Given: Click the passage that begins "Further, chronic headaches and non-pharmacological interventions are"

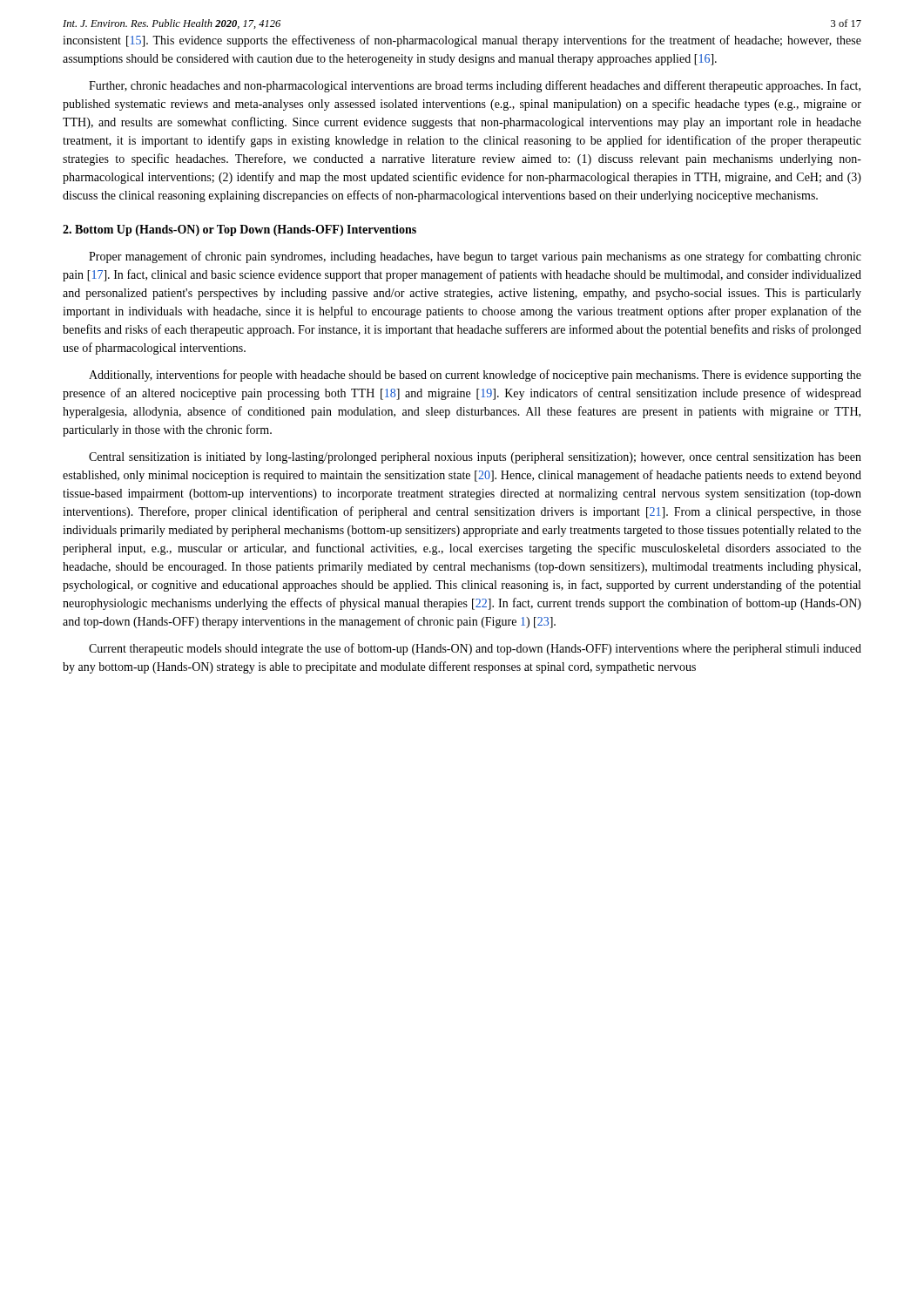Looking at the screenshot, I should [x=462, y=141].
